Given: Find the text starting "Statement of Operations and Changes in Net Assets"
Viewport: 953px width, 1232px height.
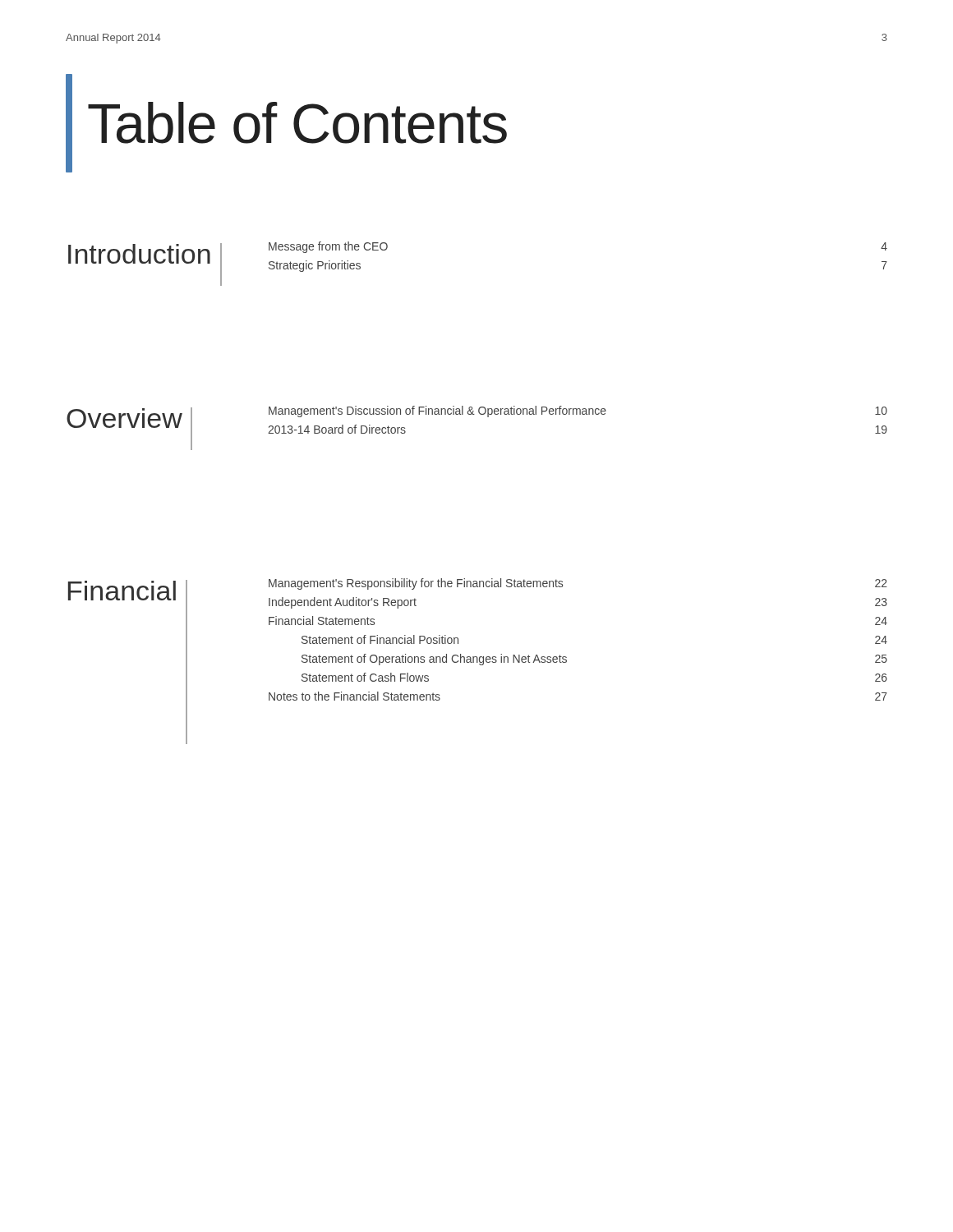Looking at the screenshot, I should pyautogui.click(x=434, y=659).
